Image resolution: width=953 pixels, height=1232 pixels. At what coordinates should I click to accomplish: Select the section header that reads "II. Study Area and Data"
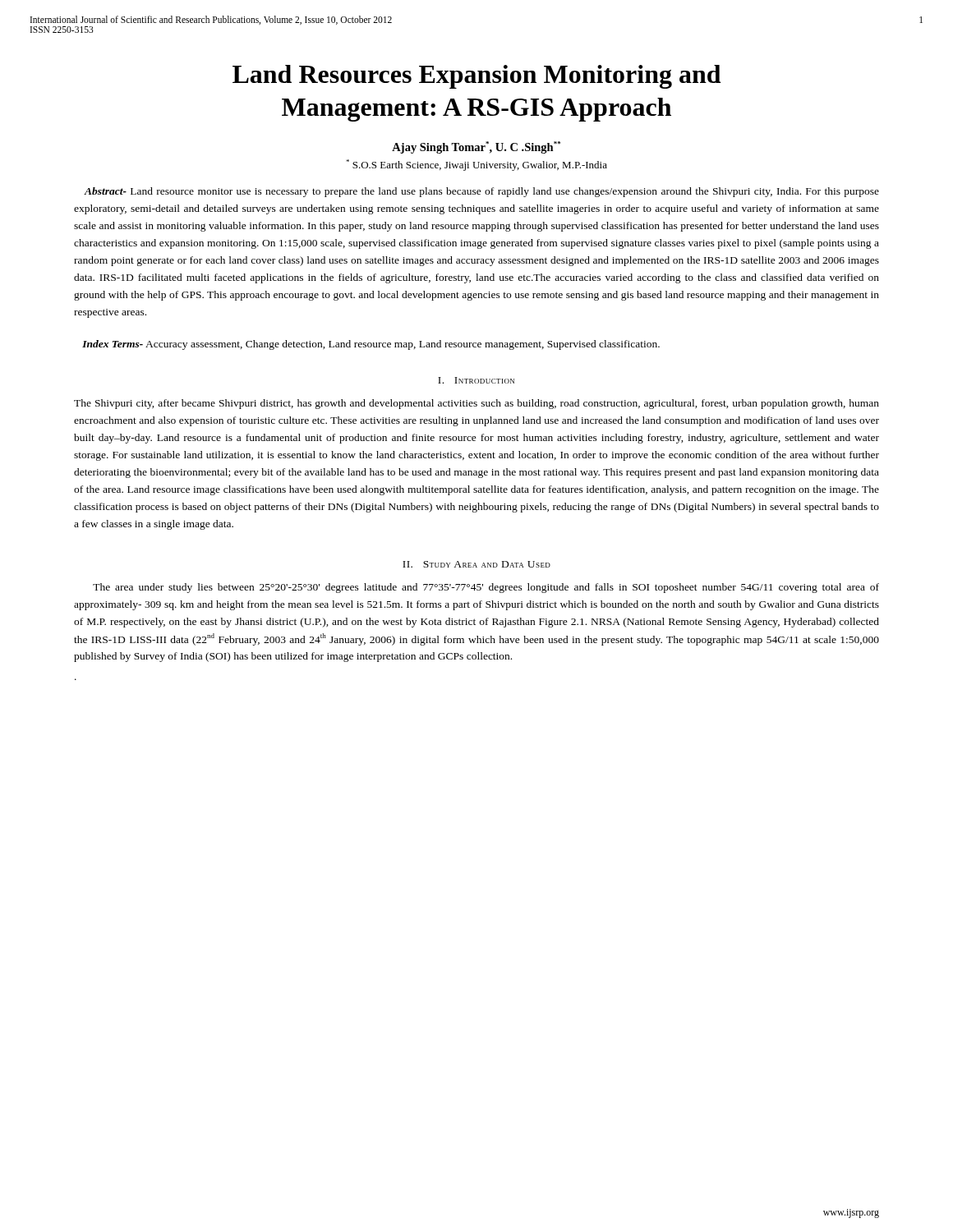[476, 564]
